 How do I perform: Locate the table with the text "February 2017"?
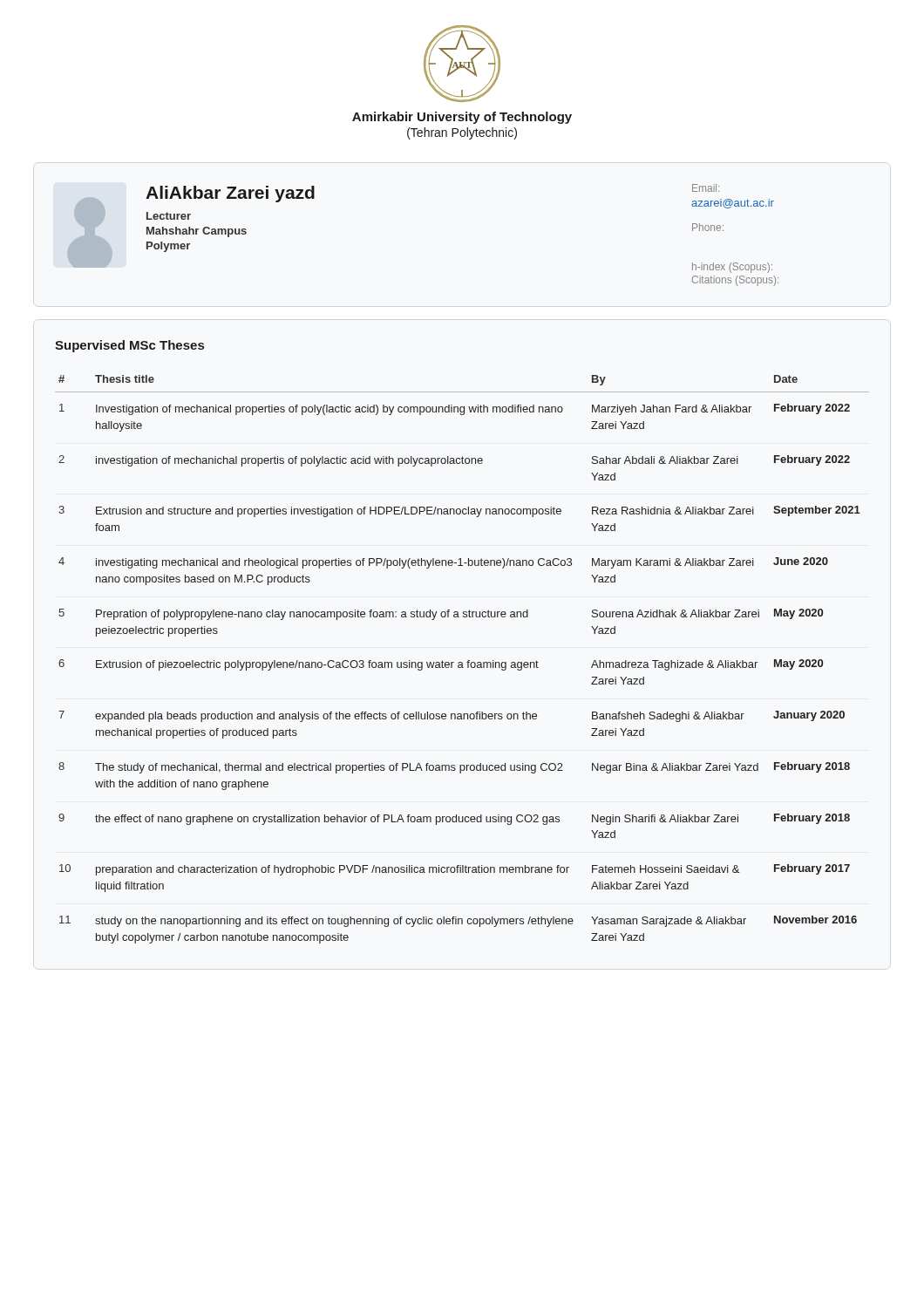tap(462, 660)
